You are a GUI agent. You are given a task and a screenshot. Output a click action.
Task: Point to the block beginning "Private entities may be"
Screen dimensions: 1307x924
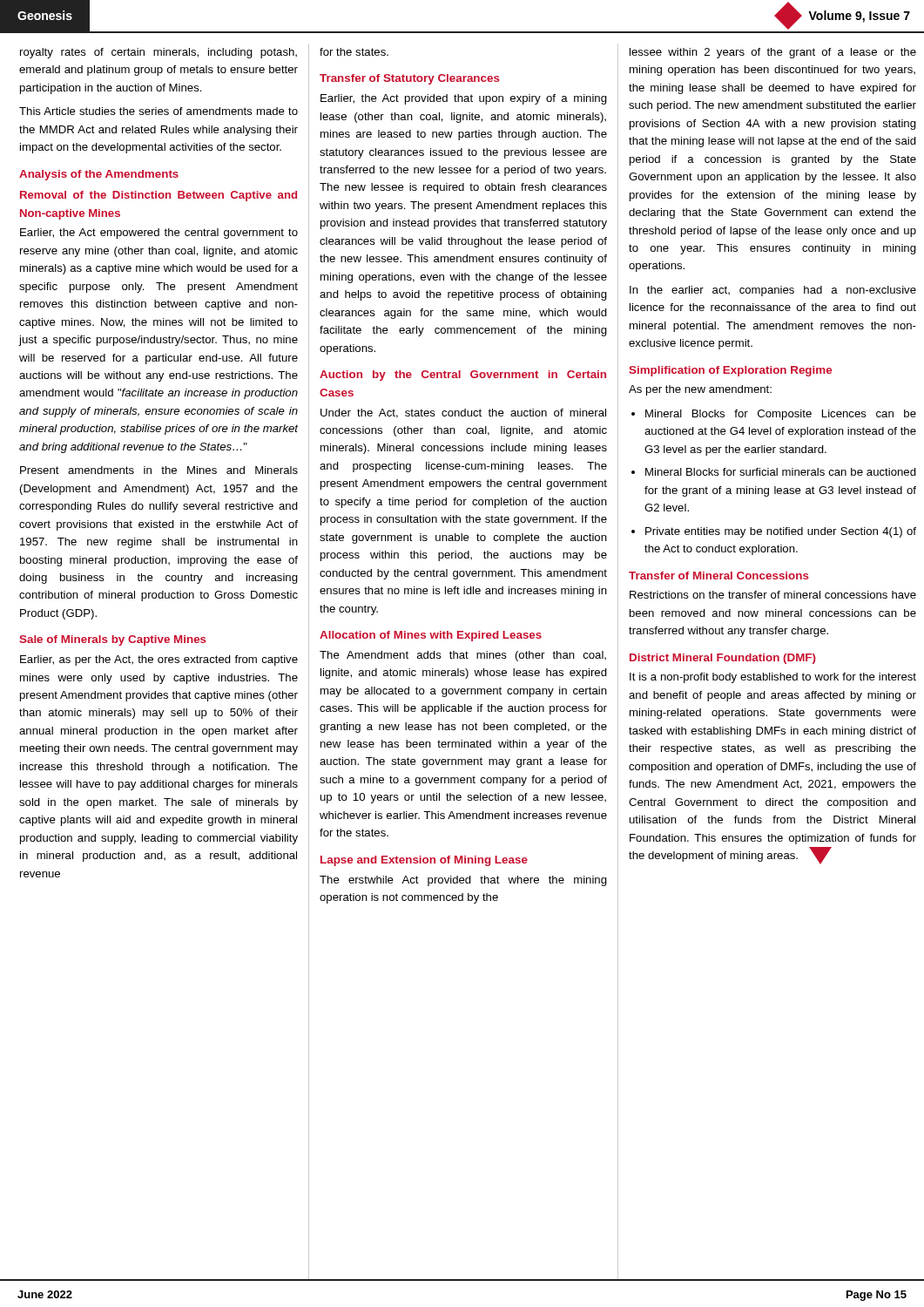(x=780, y=540)
